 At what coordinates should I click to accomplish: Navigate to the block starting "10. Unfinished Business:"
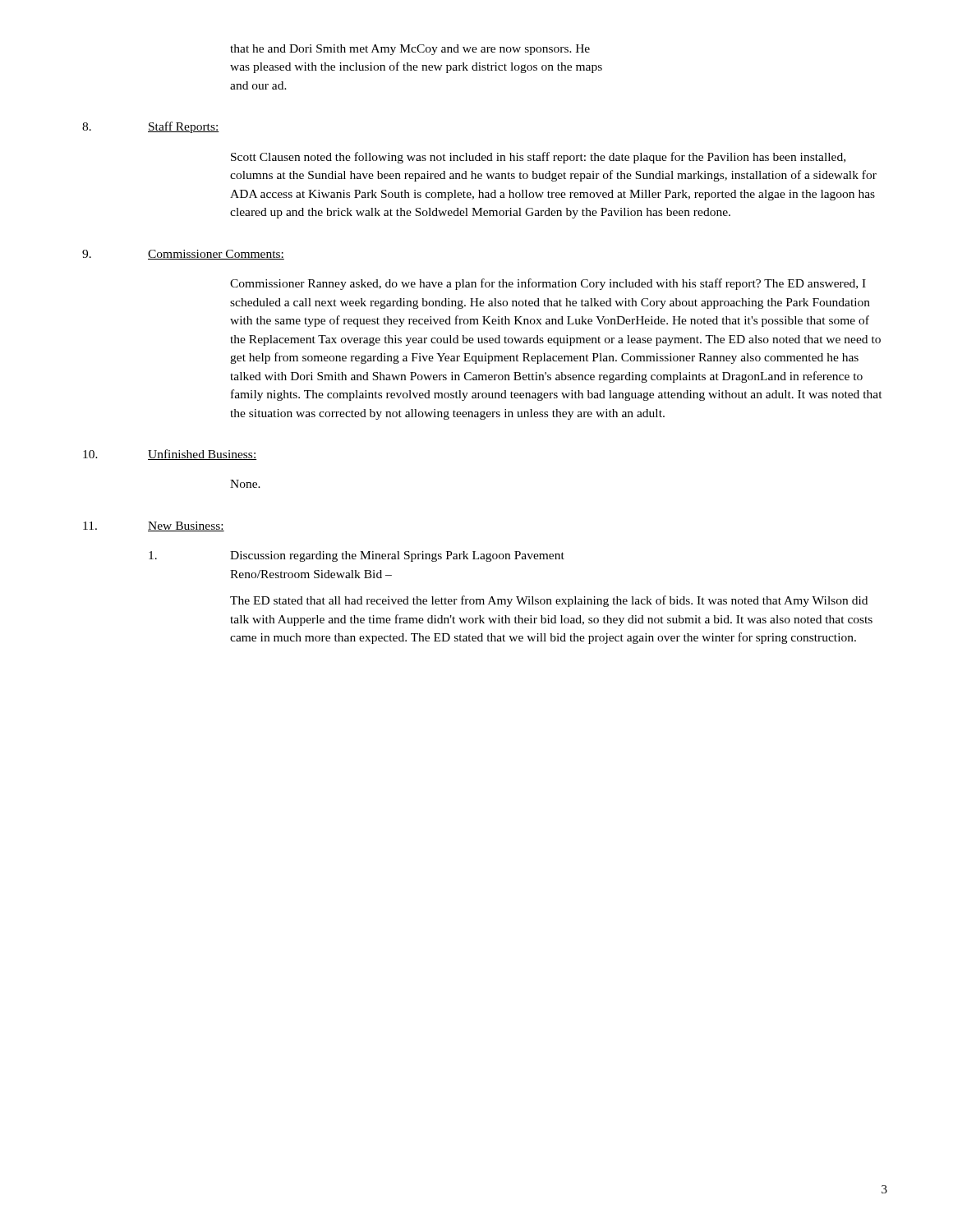[169, 454]
